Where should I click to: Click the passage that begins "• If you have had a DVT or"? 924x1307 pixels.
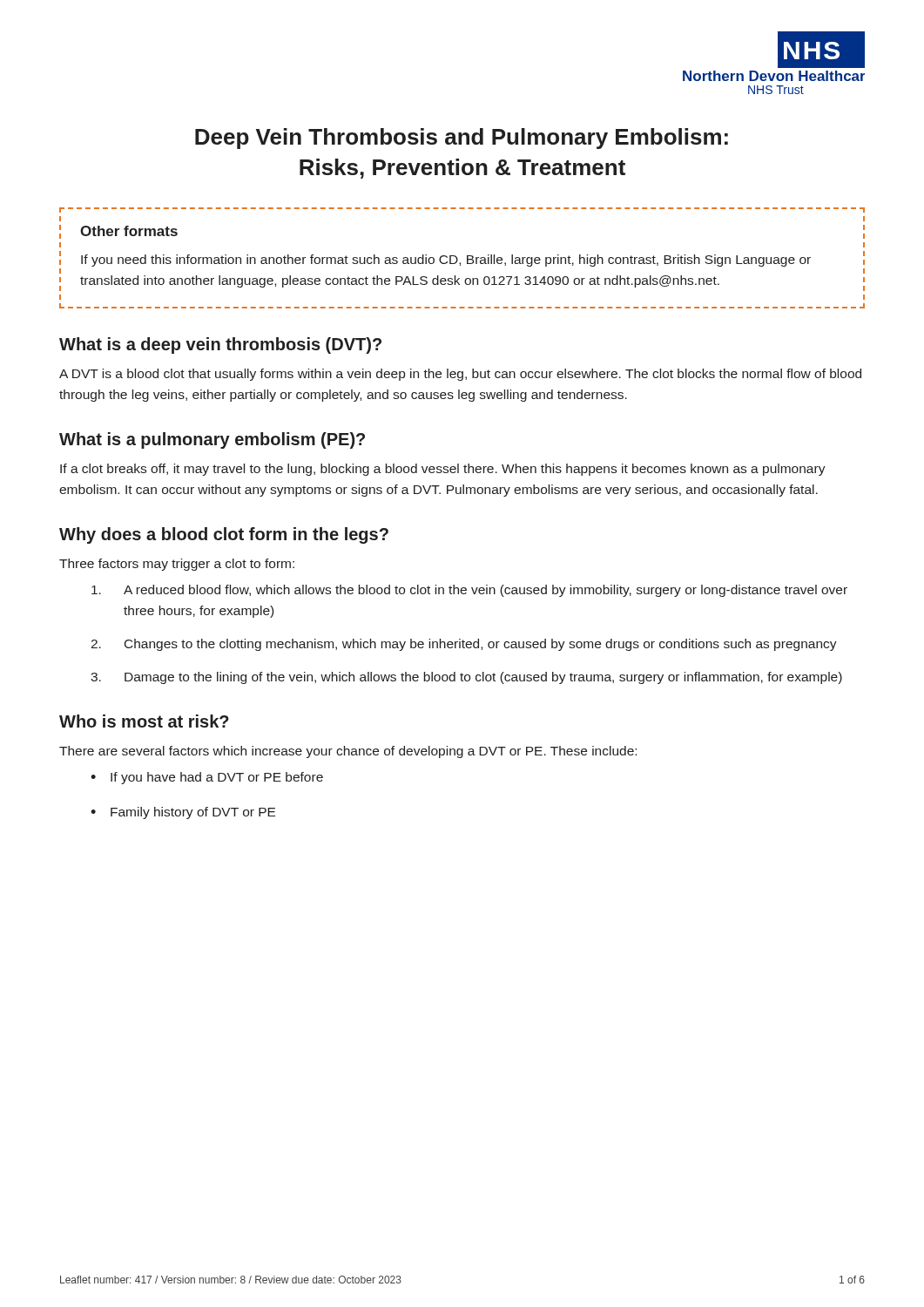coord(207,778)
